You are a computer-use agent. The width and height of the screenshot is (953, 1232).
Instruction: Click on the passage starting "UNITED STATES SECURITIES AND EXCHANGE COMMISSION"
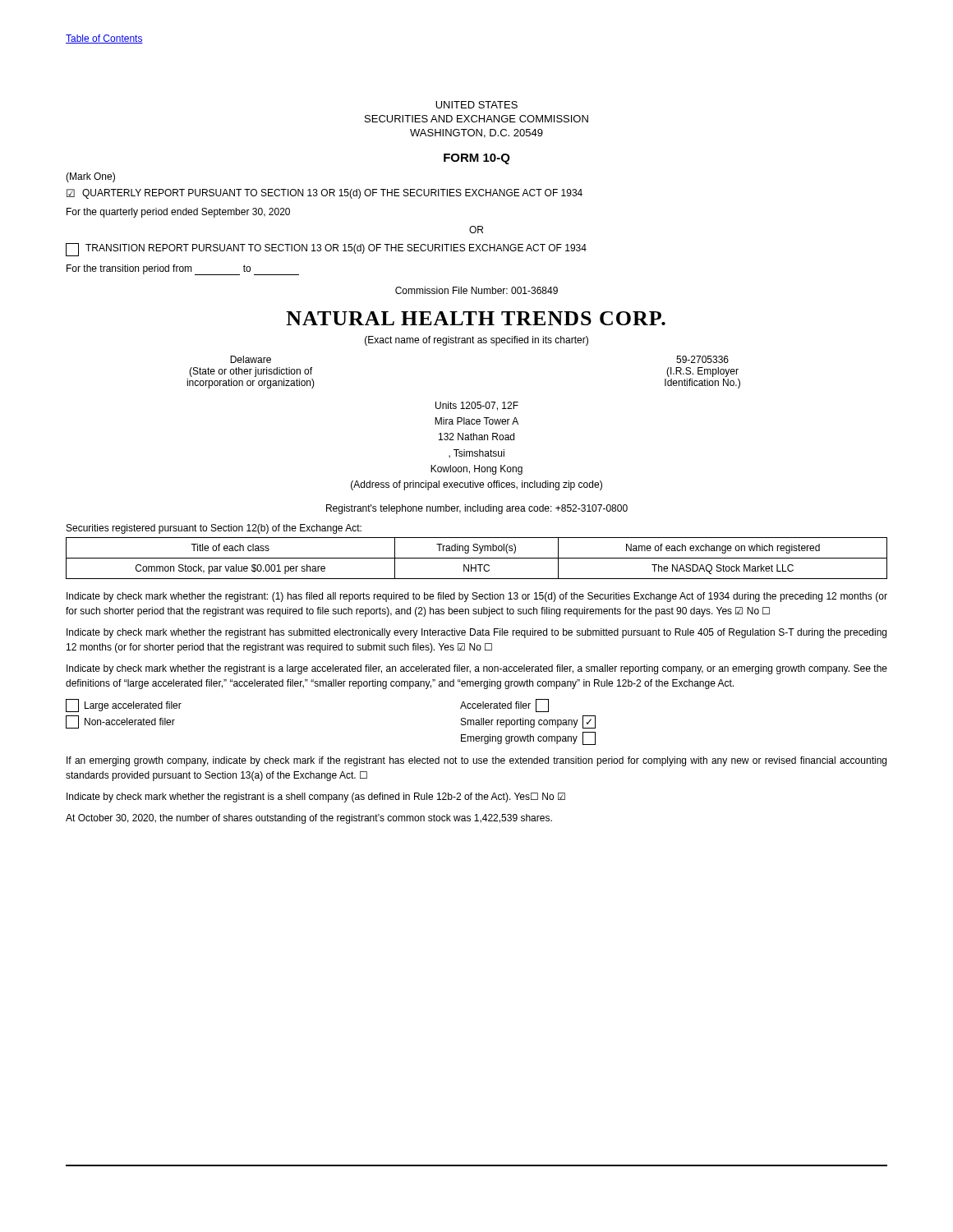[x=476, y=119]
